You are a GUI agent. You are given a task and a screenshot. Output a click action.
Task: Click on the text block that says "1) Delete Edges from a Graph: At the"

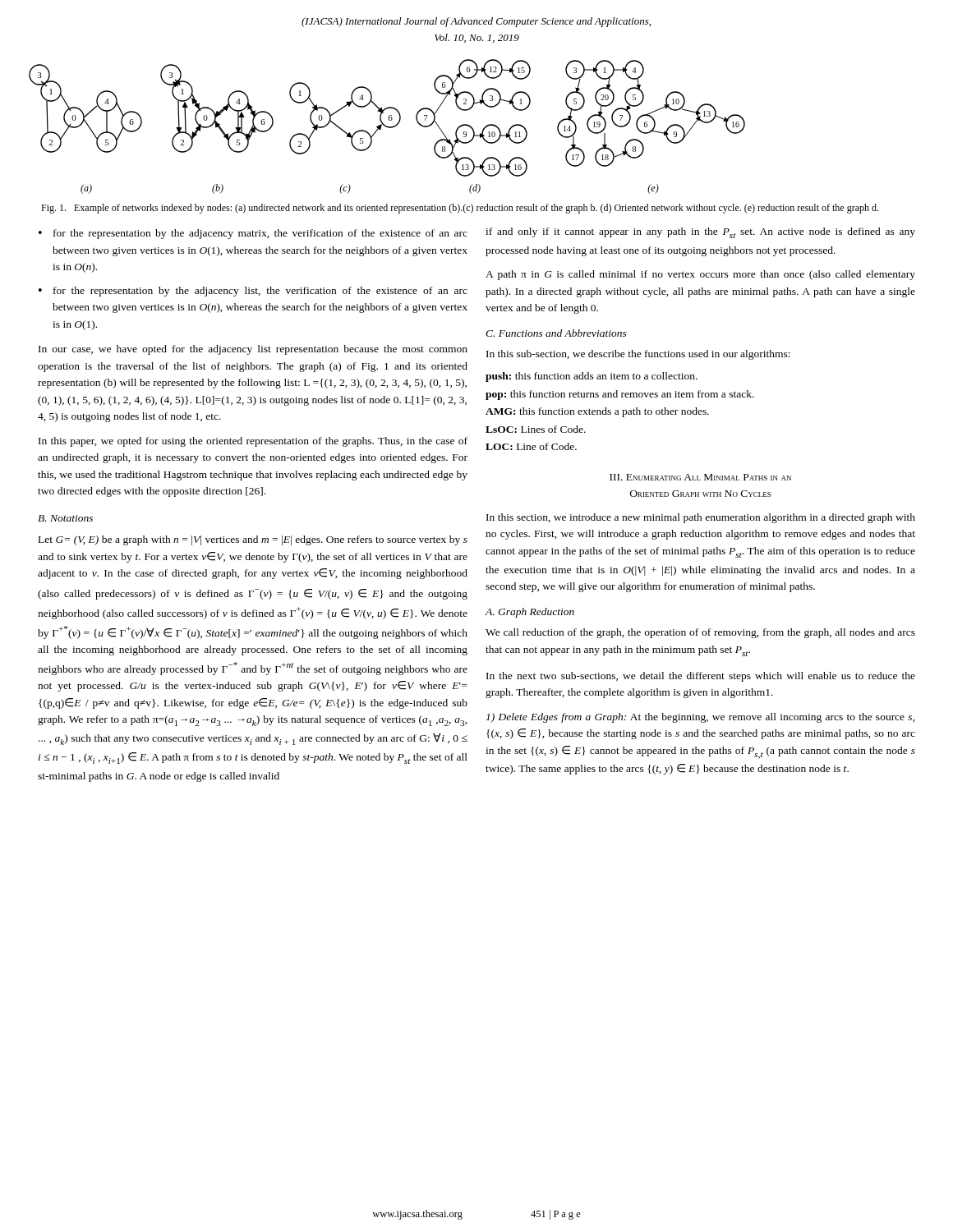point(700,742)
